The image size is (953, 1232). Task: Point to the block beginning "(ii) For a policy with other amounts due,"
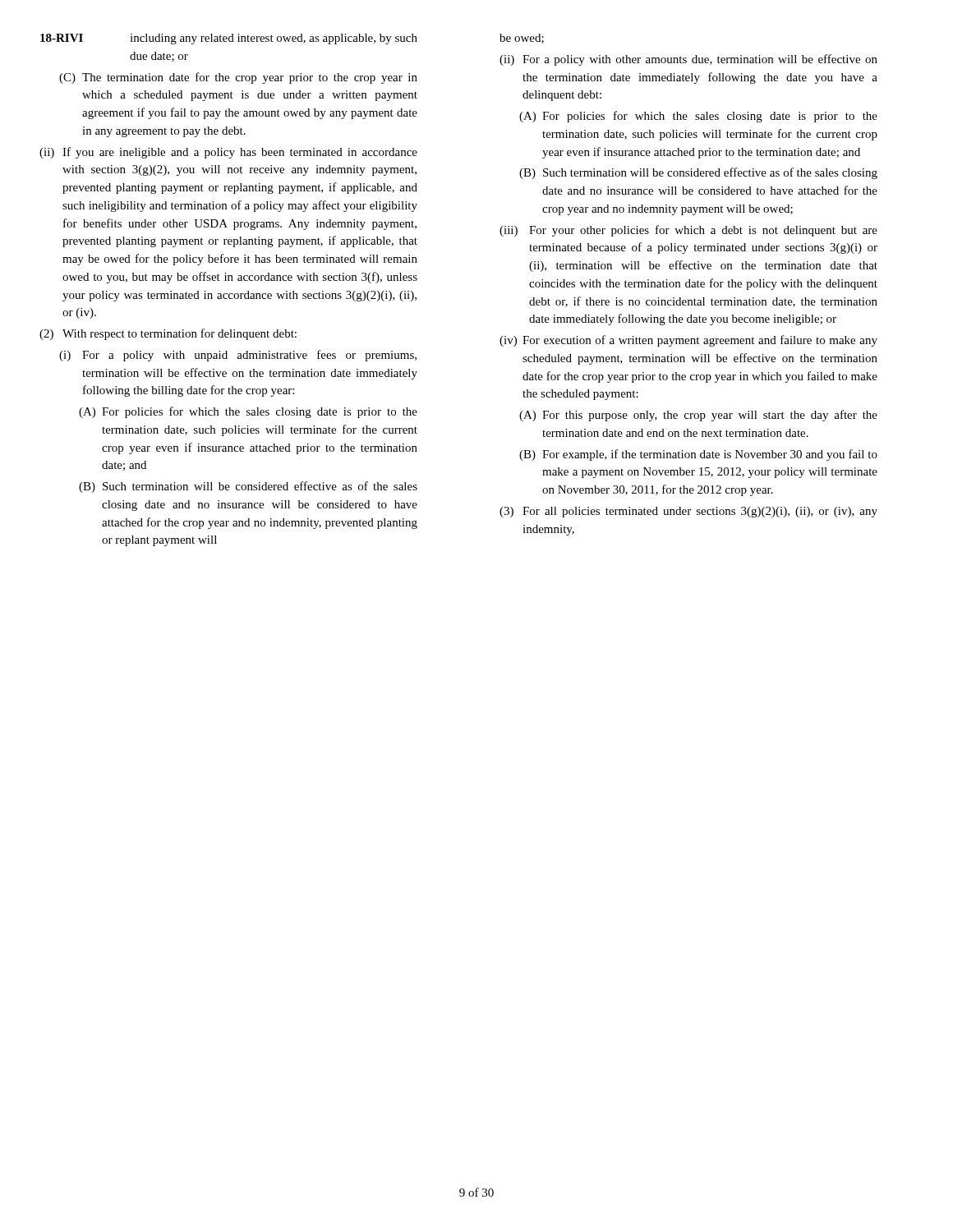(688, 78)
